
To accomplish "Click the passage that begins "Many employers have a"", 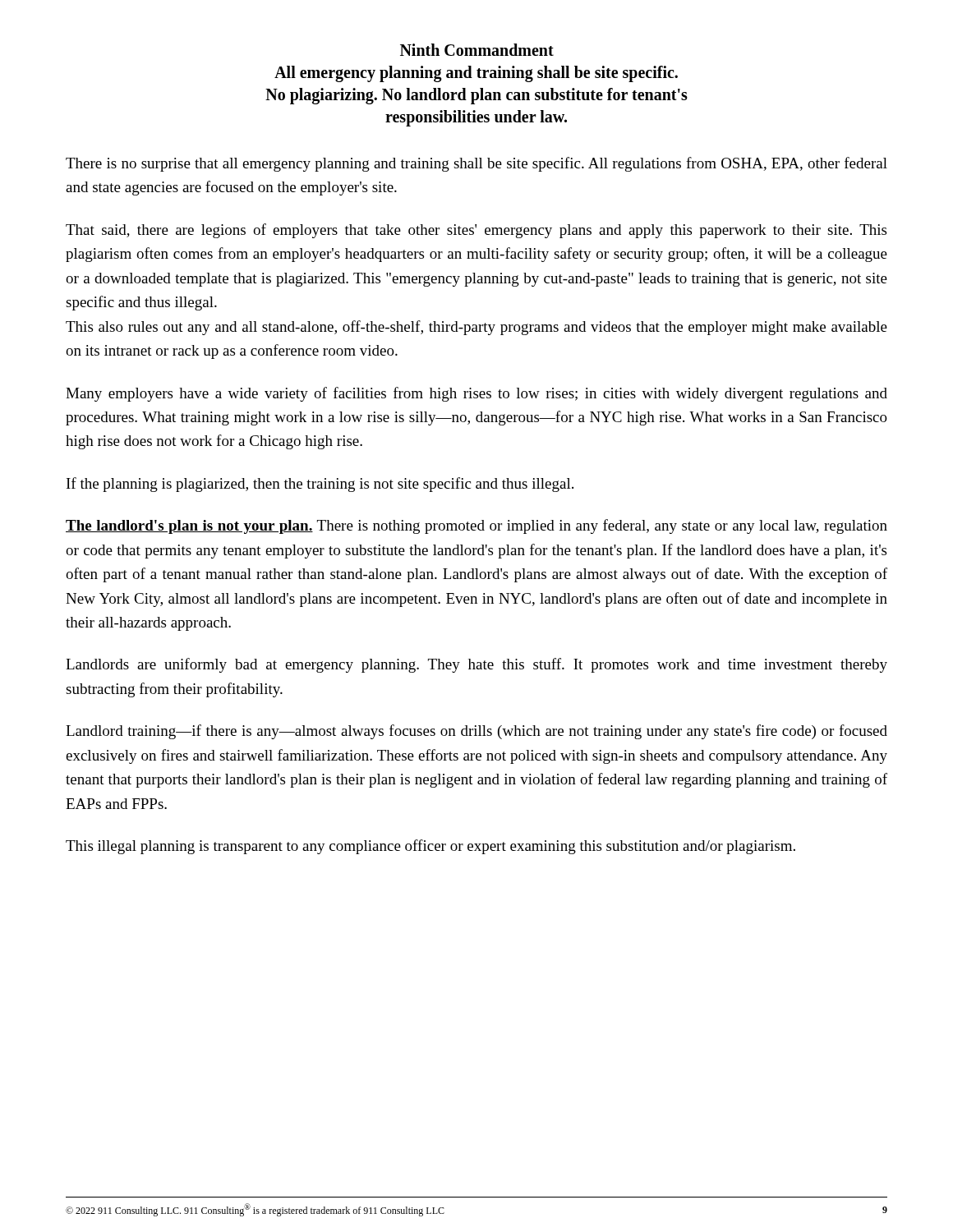I will pos(476,417).
